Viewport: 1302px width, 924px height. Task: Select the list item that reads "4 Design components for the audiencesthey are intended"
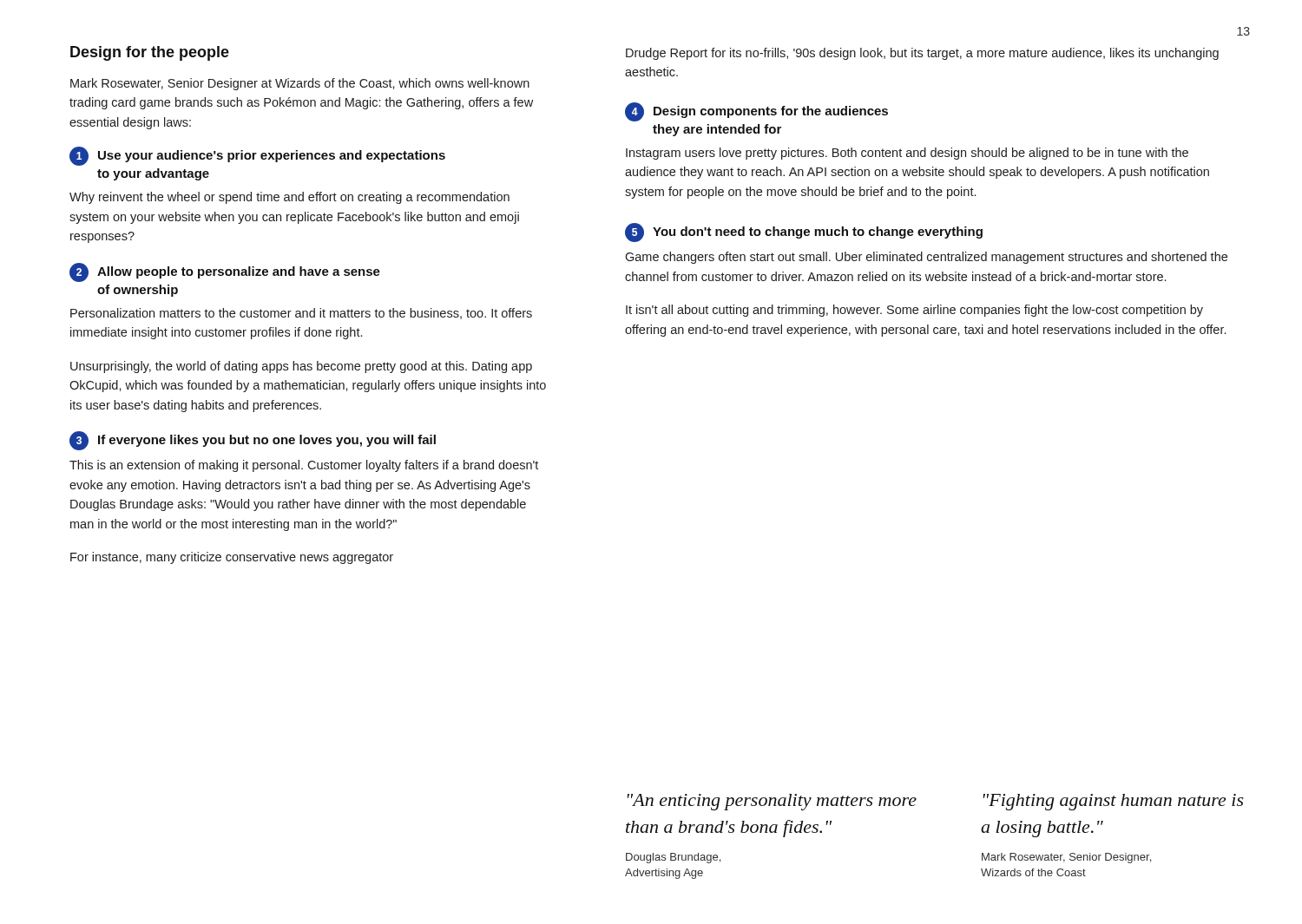(x=929, y=152)
